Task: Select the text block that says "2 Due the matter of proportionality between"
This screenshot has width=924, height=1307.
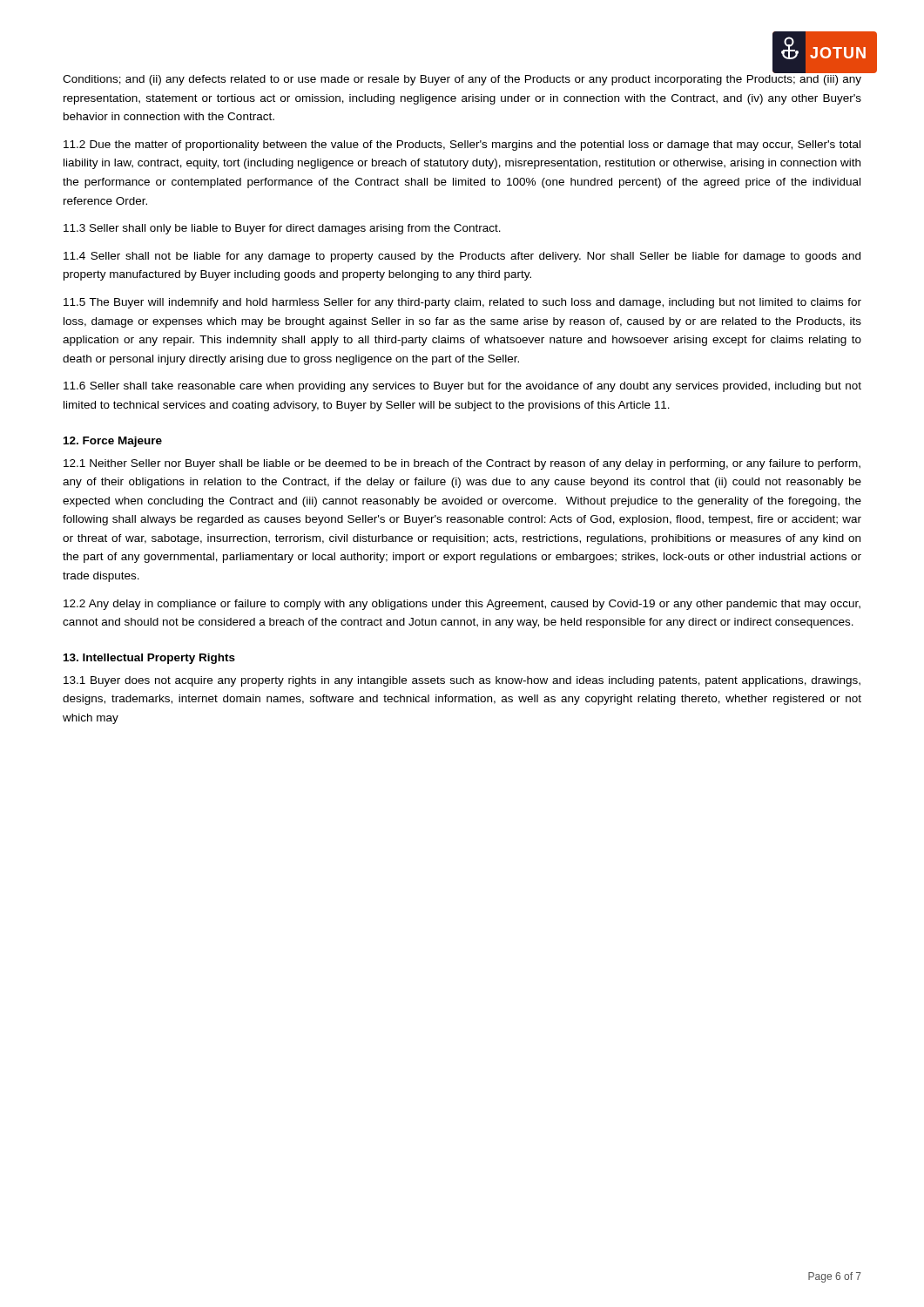Action: (462, 172)
